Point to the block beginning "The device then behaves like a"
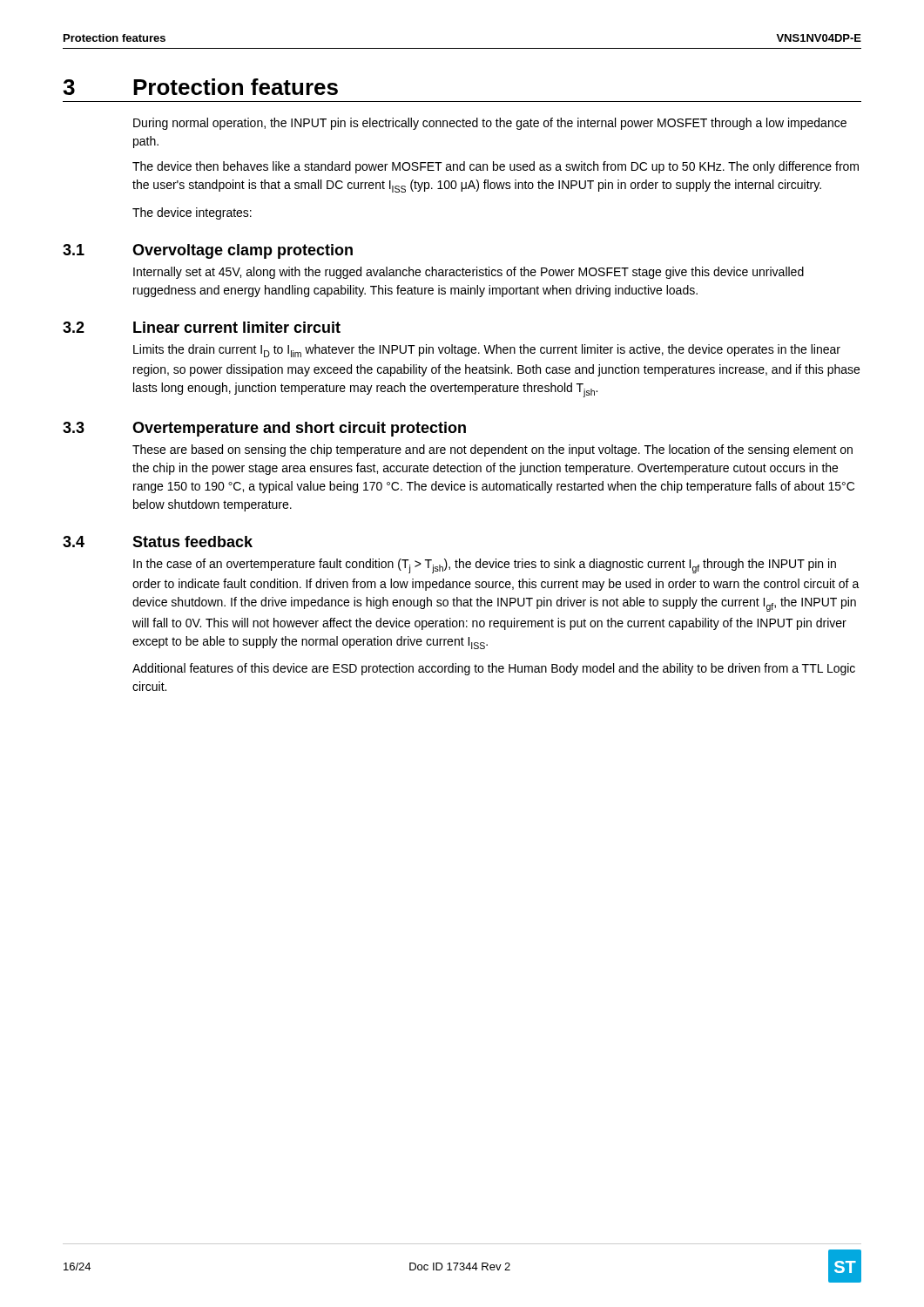The height and width of the screenshot is (1307, 924). [496, 177]
